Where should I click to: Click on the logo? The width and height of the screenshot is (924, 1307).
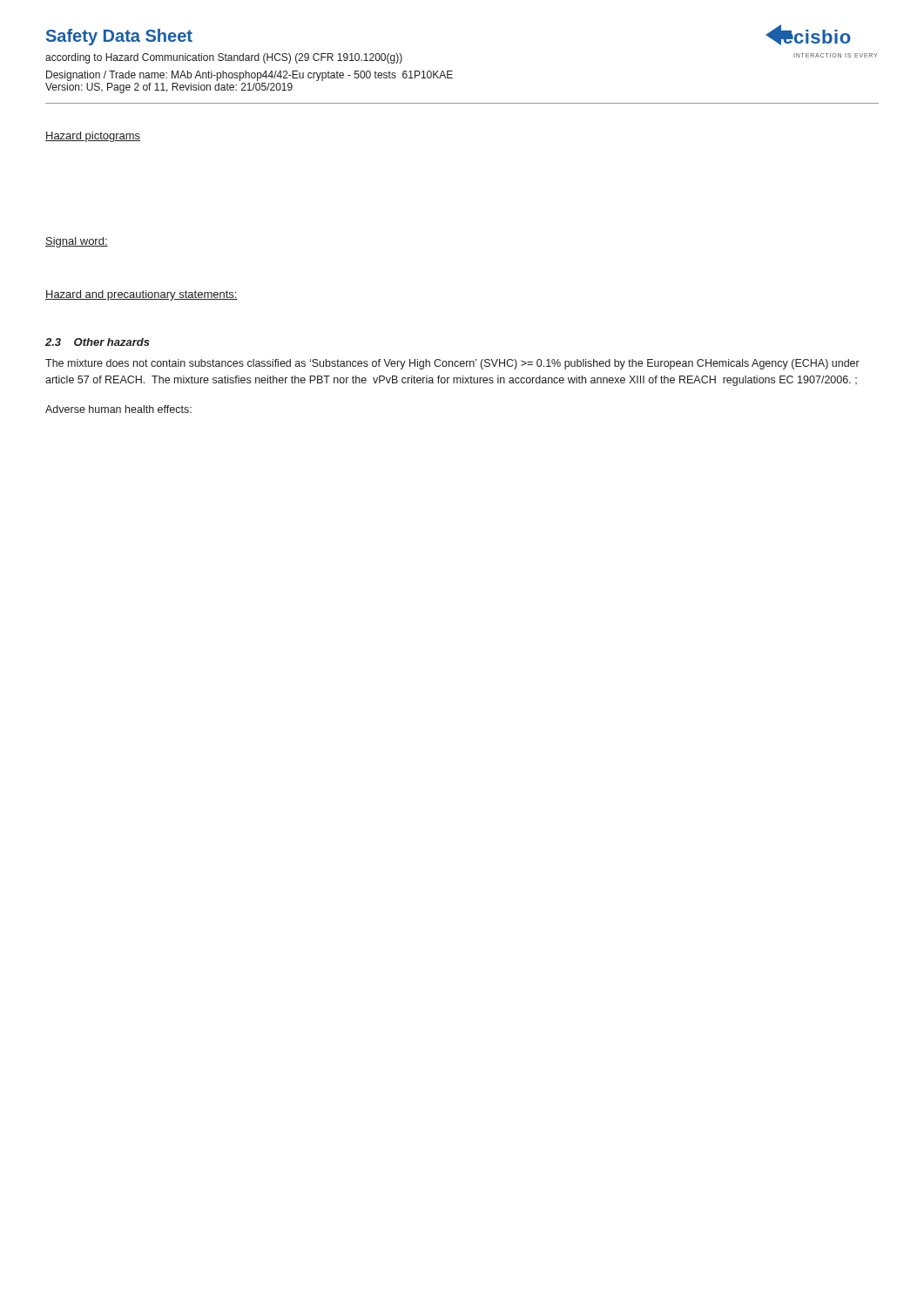(x=822, y=54)
